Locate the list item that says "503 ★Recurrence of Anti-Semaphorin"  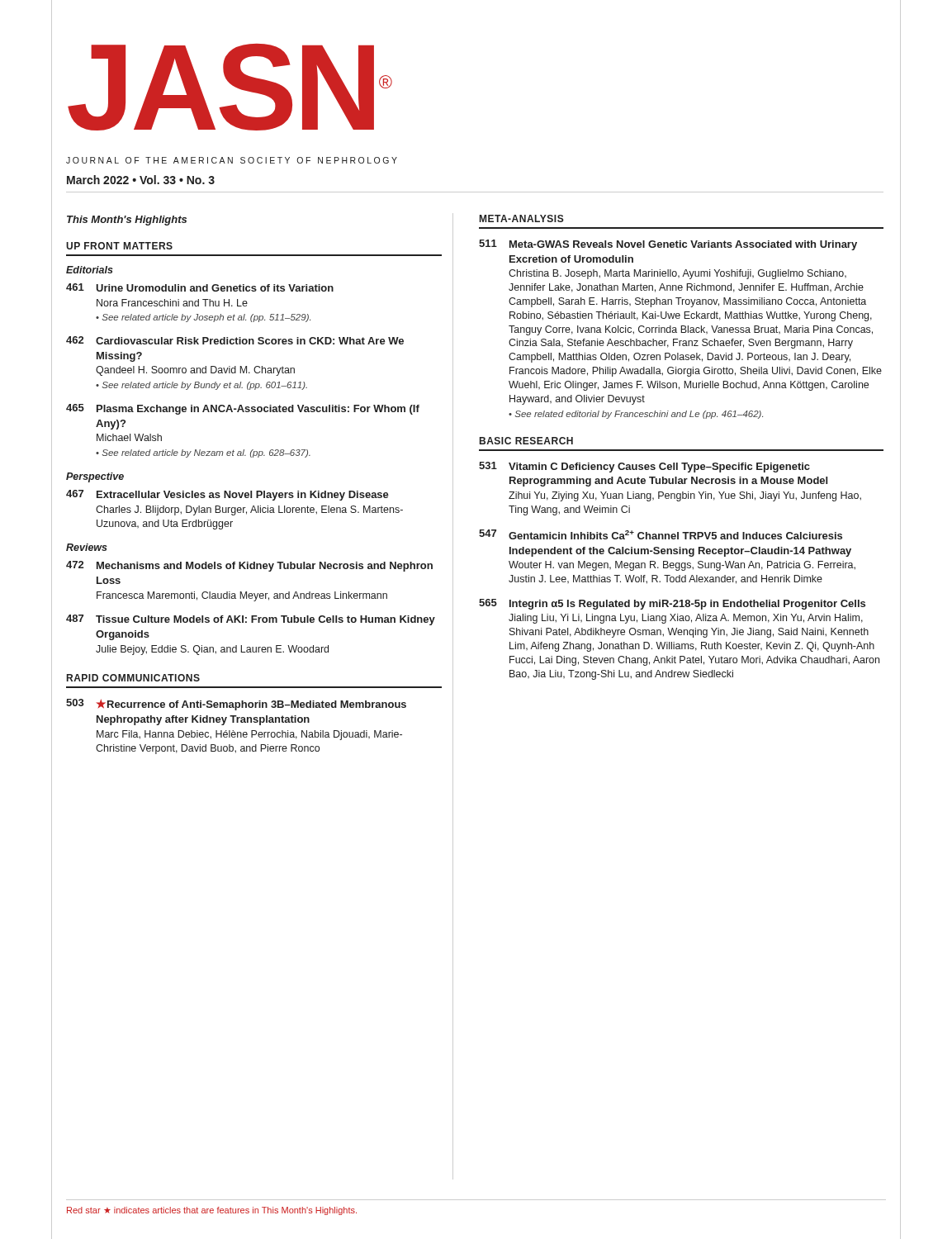point(254,726)
